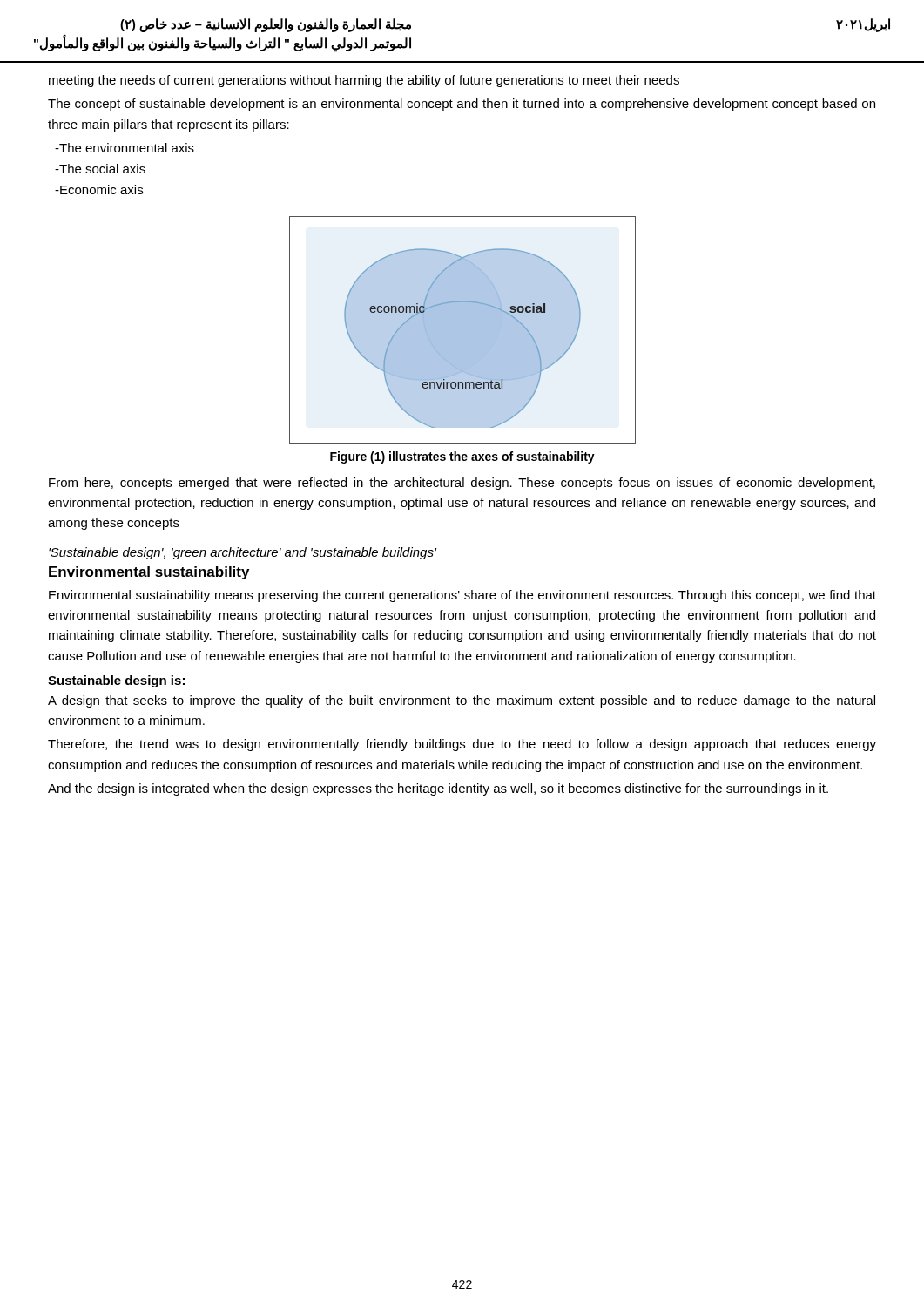Locate the block of text that opens with "And the design is integrated"
This screenshot has height=1307, width=924.
tap(439, 788)
